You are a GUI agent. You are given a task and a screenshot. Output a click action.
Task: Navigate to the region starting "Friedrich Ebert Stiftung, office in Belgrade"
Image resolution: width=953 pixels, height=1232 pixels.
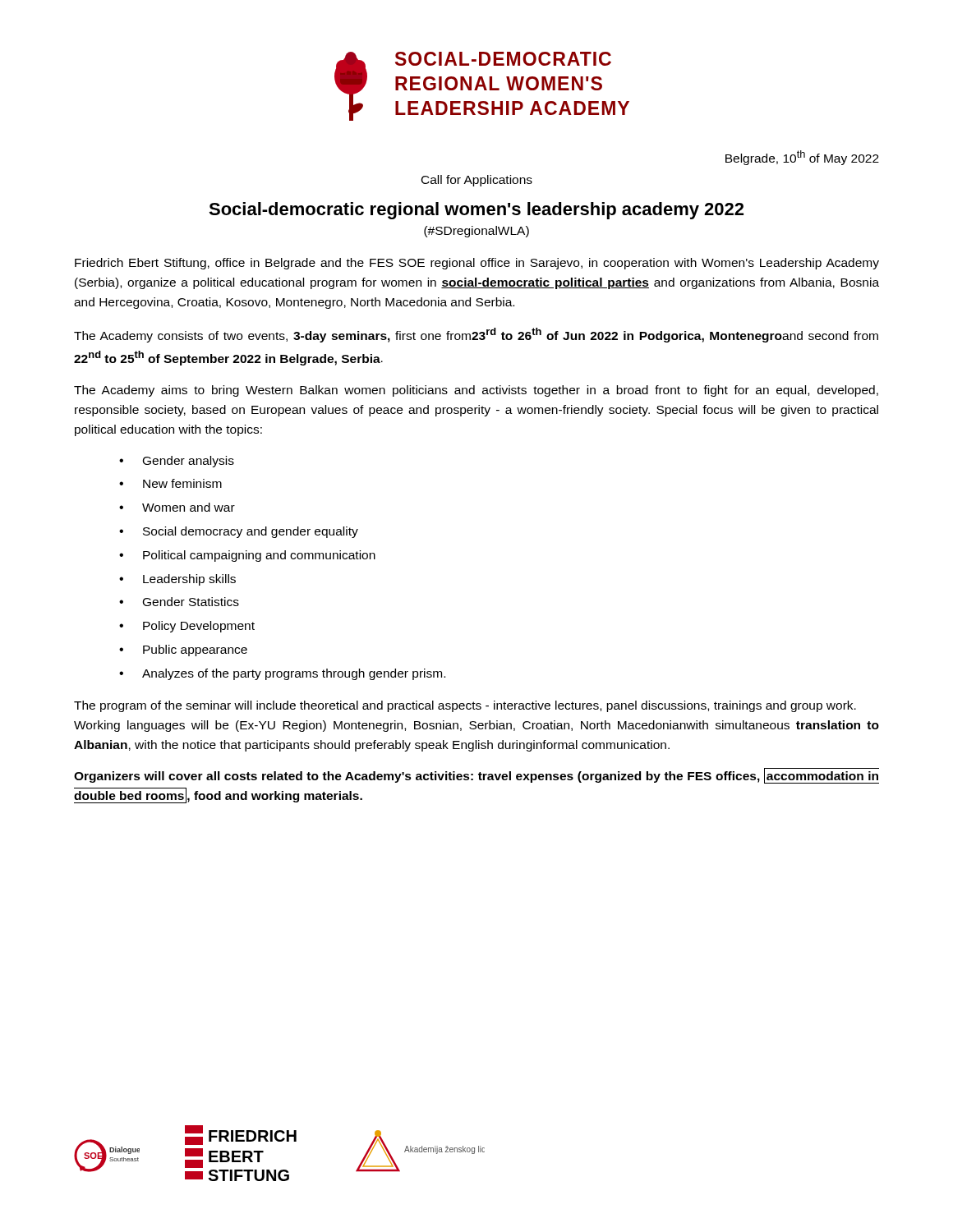[x=476, y=282]
